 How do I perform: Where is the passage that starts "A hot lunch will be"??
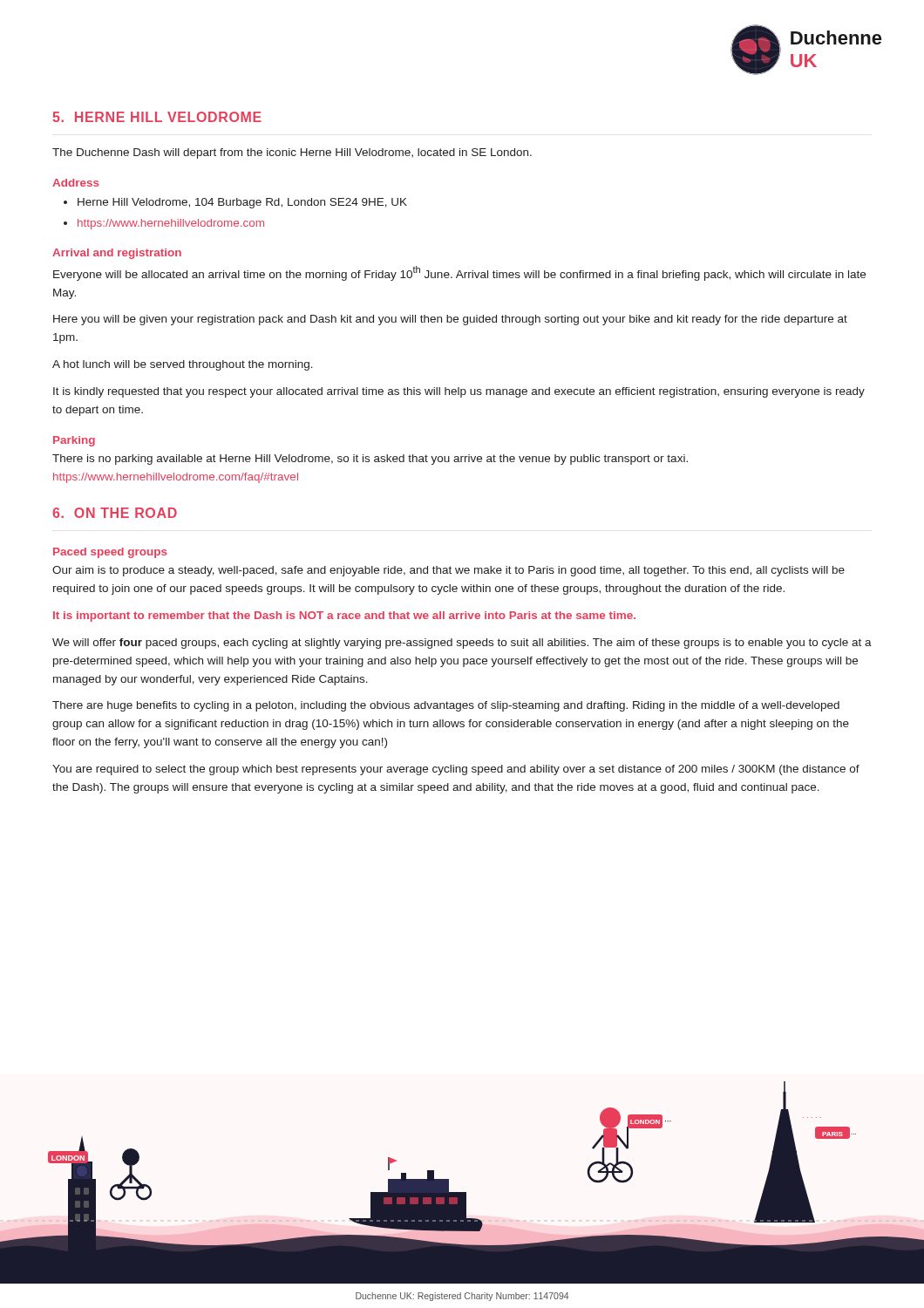[x=183, y=364]
